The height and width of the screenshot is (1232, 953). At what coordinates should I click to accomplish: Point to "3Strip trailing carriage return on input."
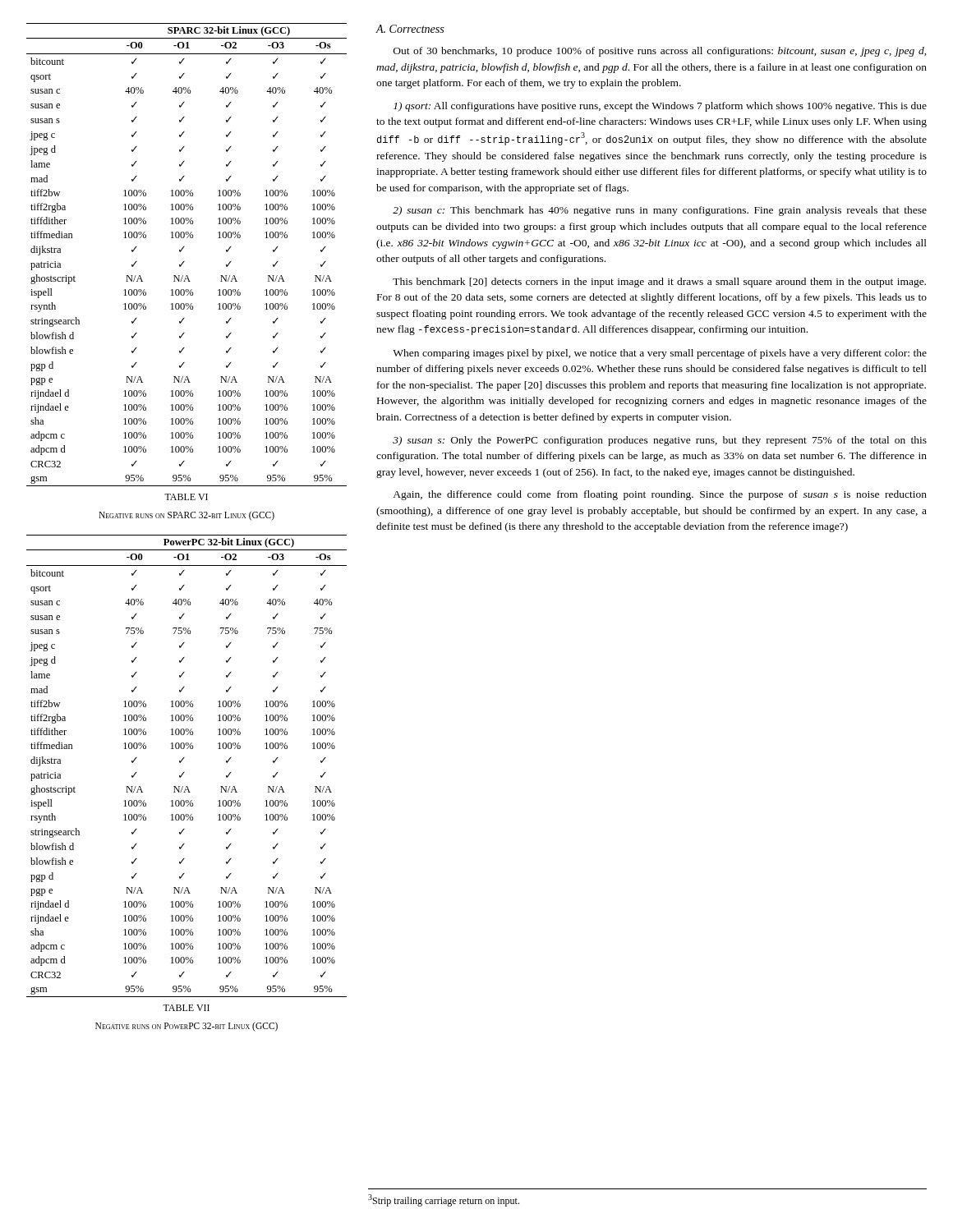[x=444, y=1200]
